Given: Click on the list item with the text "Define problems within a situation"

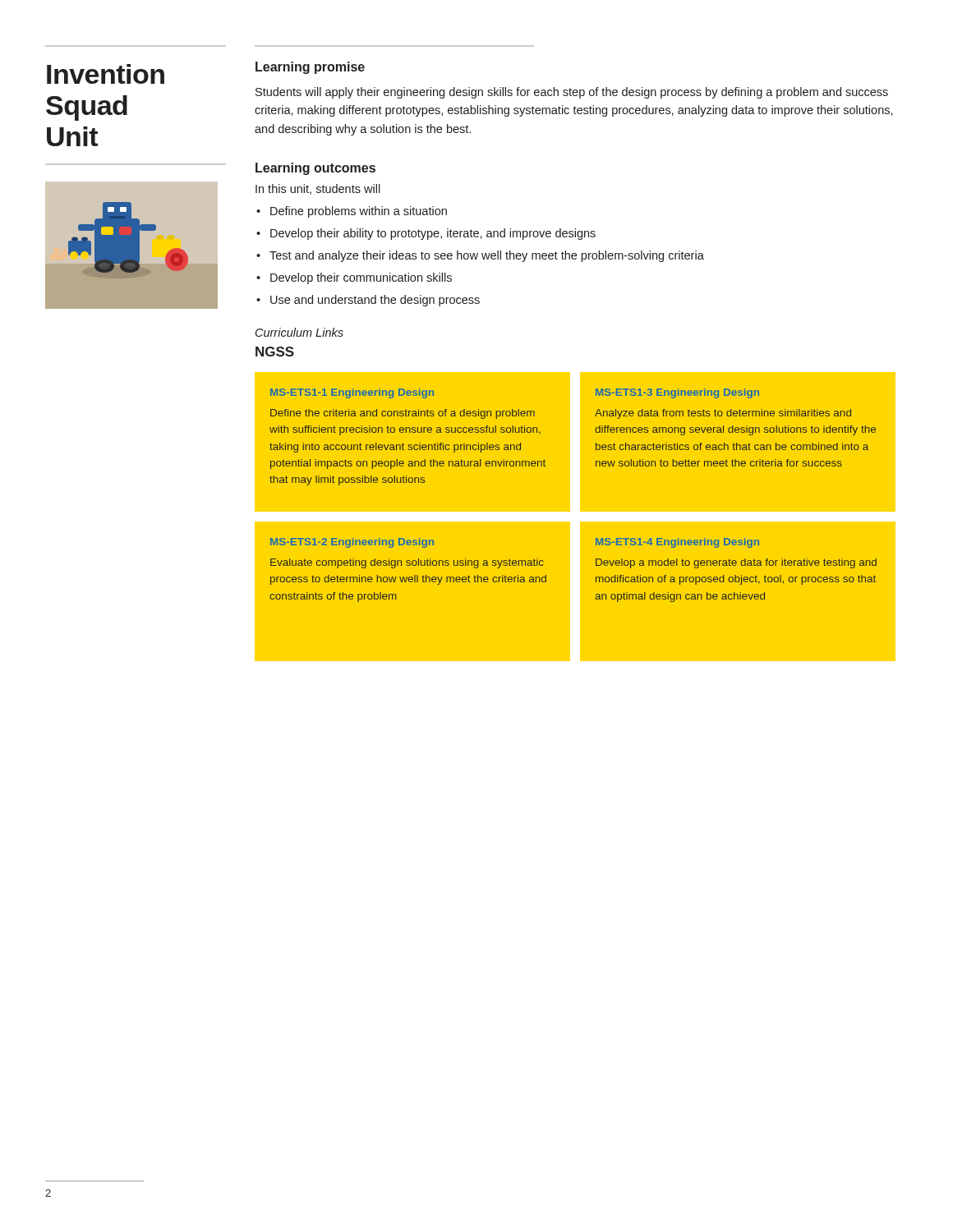Looking at the screenshot, I should pyautogui.click(x=359, y=211).
